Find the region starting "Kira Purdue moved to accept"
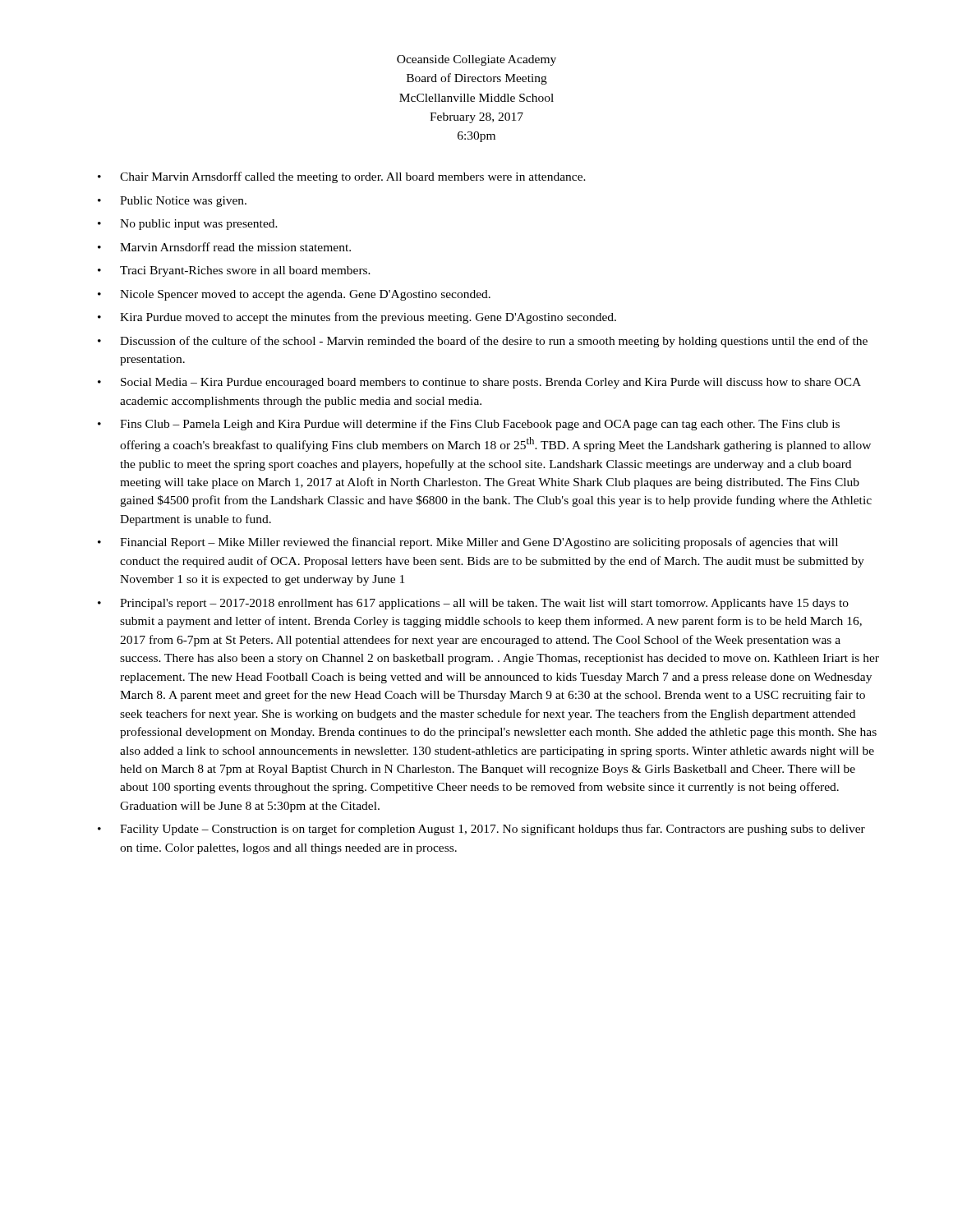 [500, 317]
